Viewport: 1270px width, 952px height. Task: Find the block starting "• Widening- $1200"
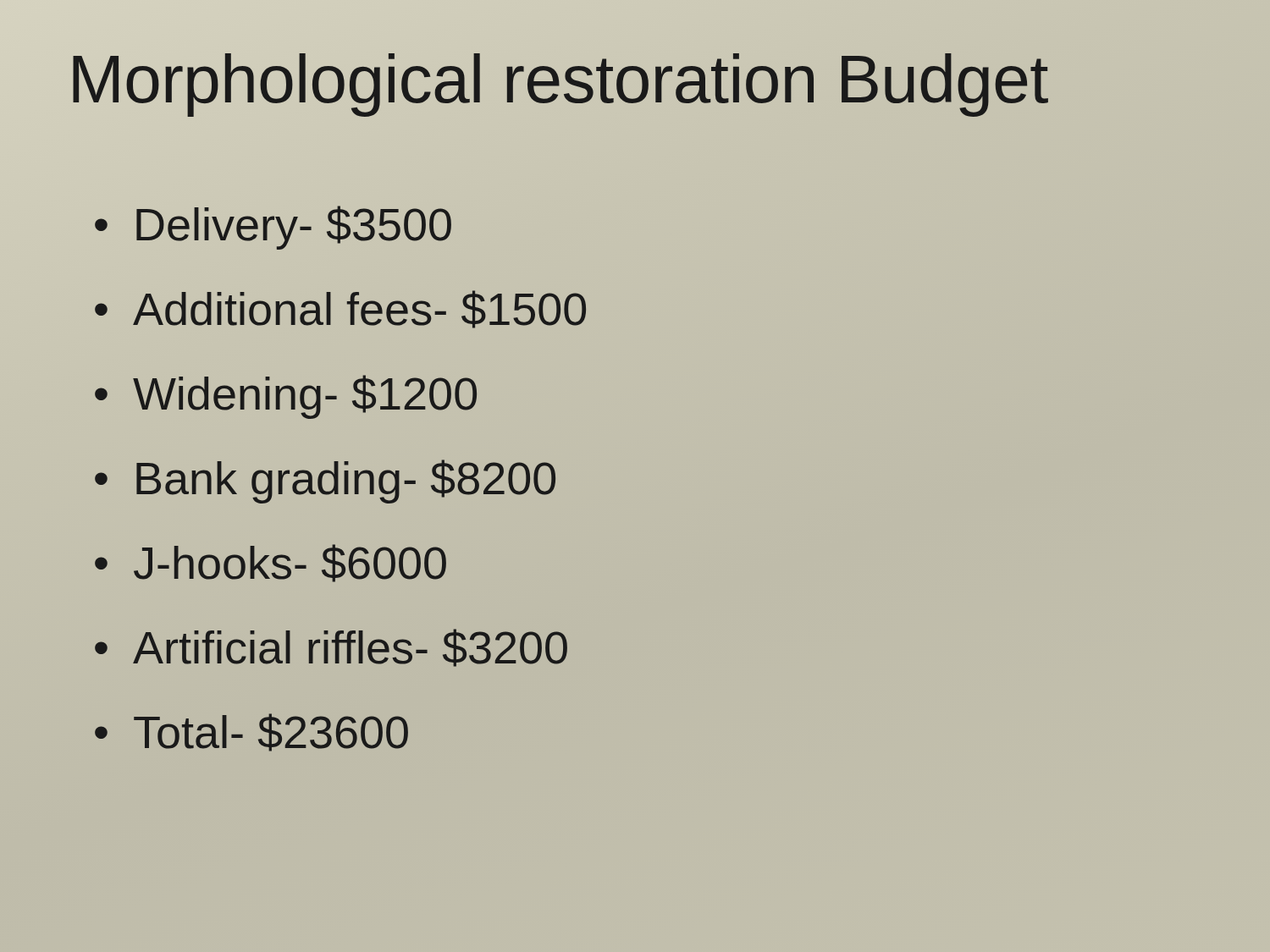pos(286,393)
